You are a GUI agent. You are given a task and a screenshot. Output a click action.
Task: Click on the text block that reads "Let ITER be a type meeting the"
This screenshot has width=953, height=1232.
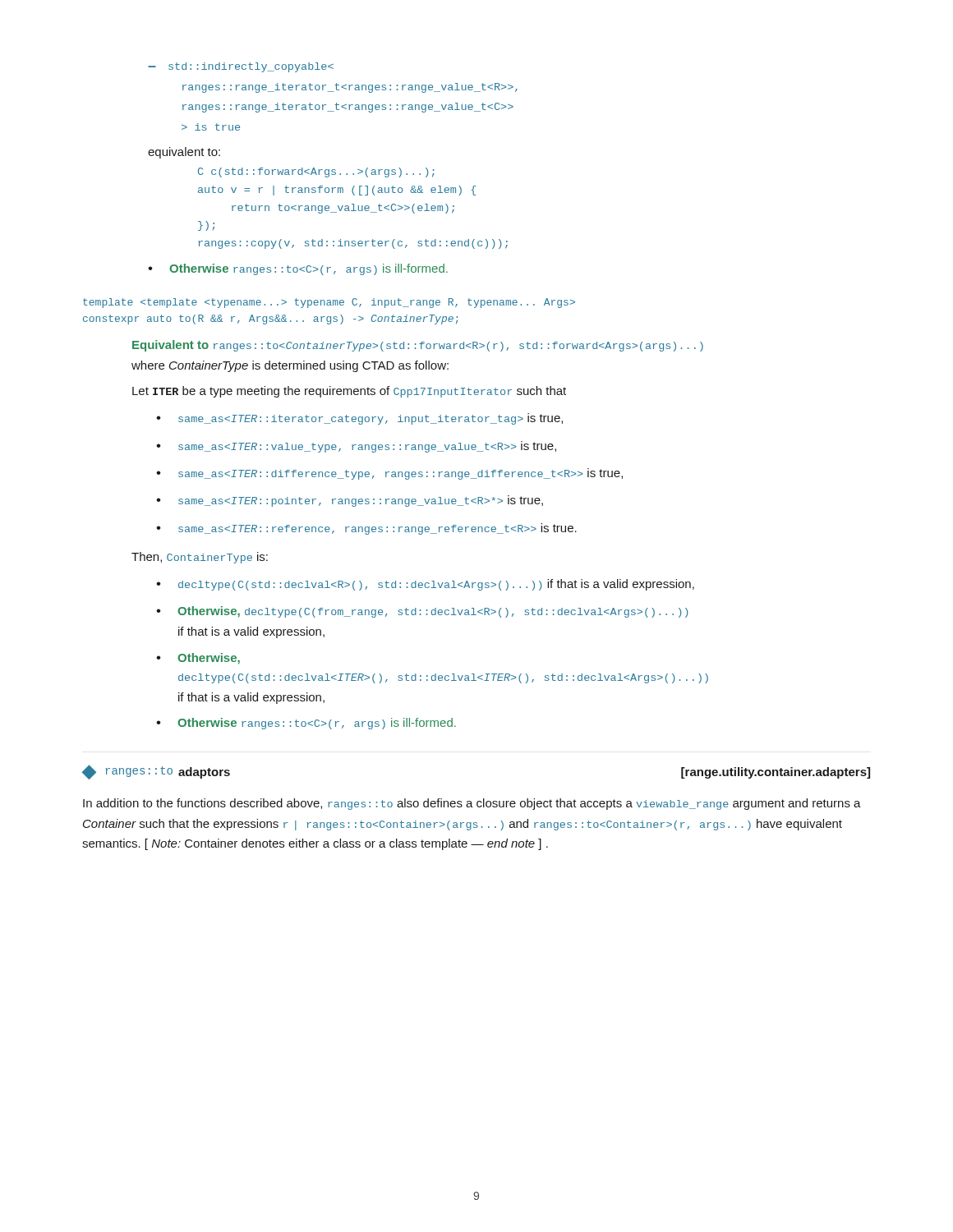pos(349,391)
